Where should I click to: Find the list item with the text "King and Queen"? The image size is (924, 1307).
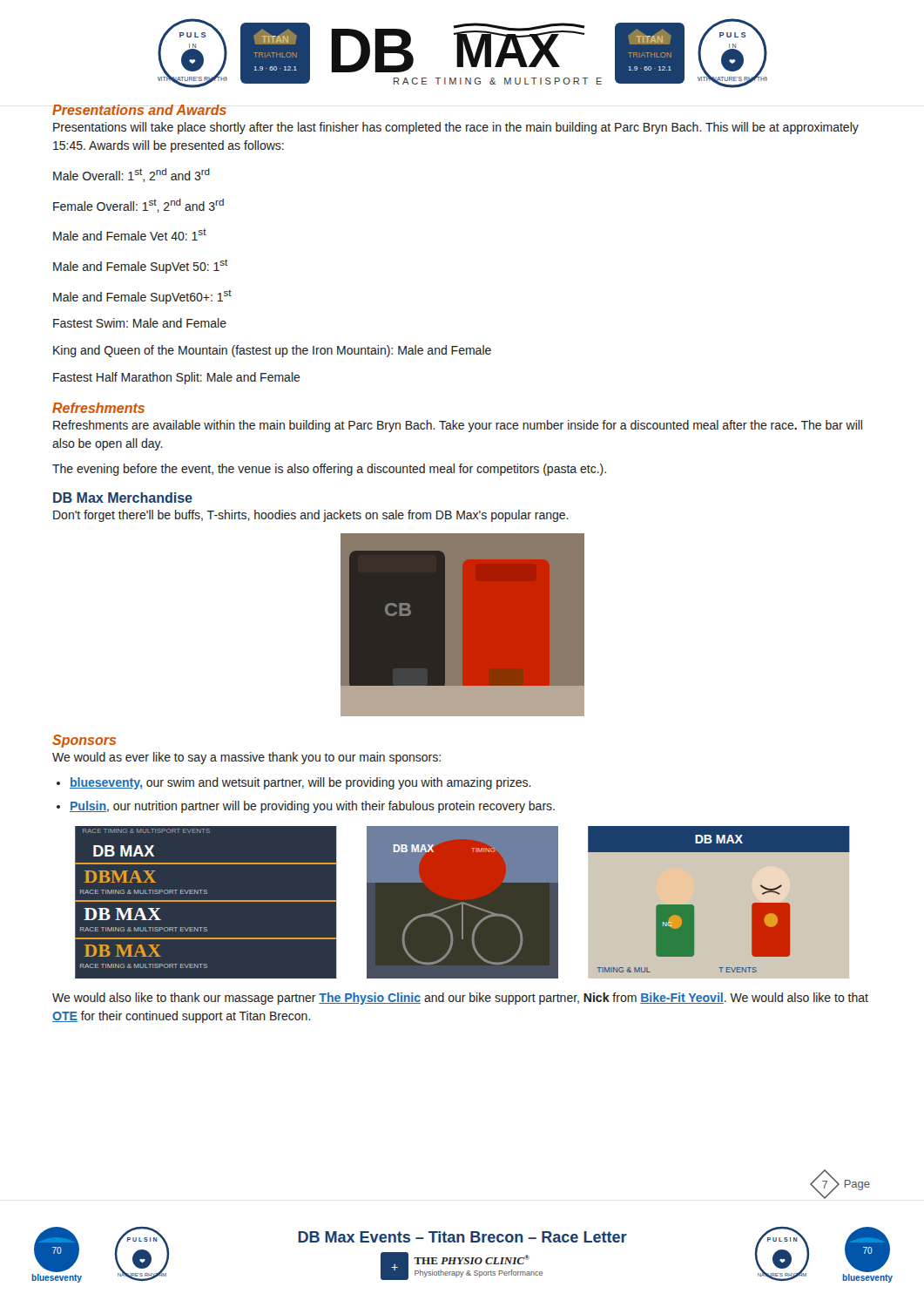coord(462,351)
